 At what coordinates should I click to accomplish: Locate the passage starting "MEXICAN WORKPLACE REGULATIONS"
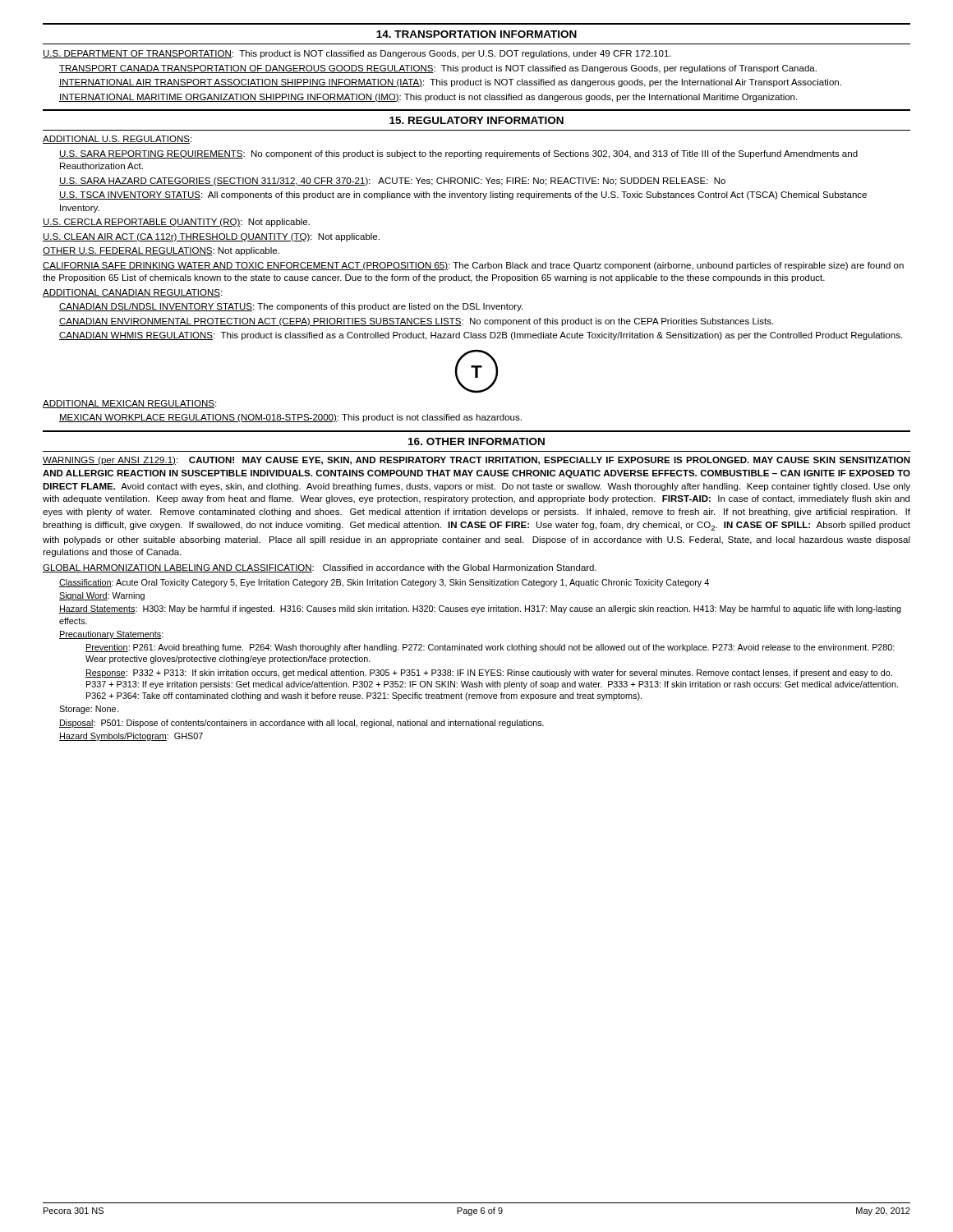point(291,418)
